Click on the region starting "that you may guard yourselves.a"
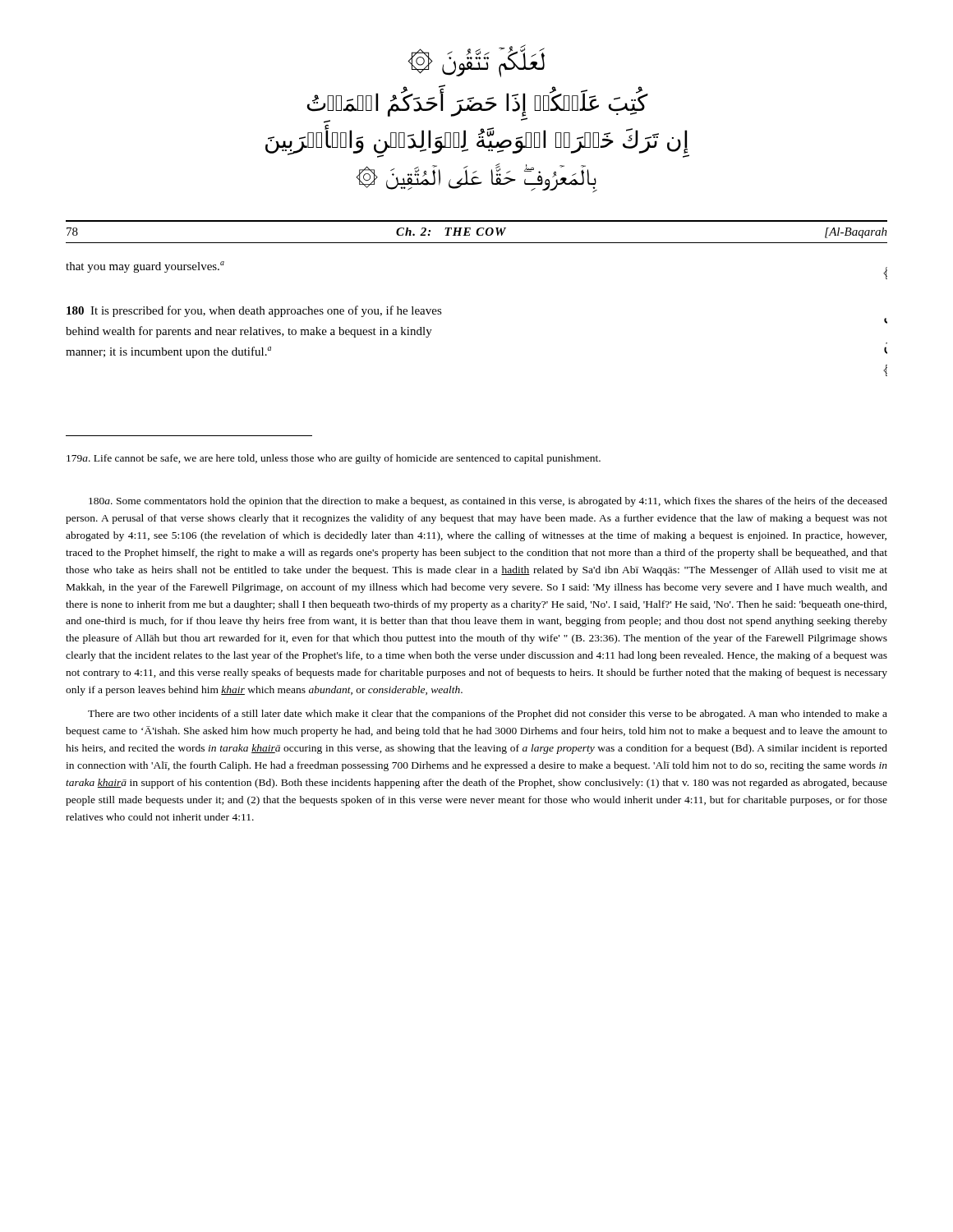953x1232 pixels. pos(145,265)
